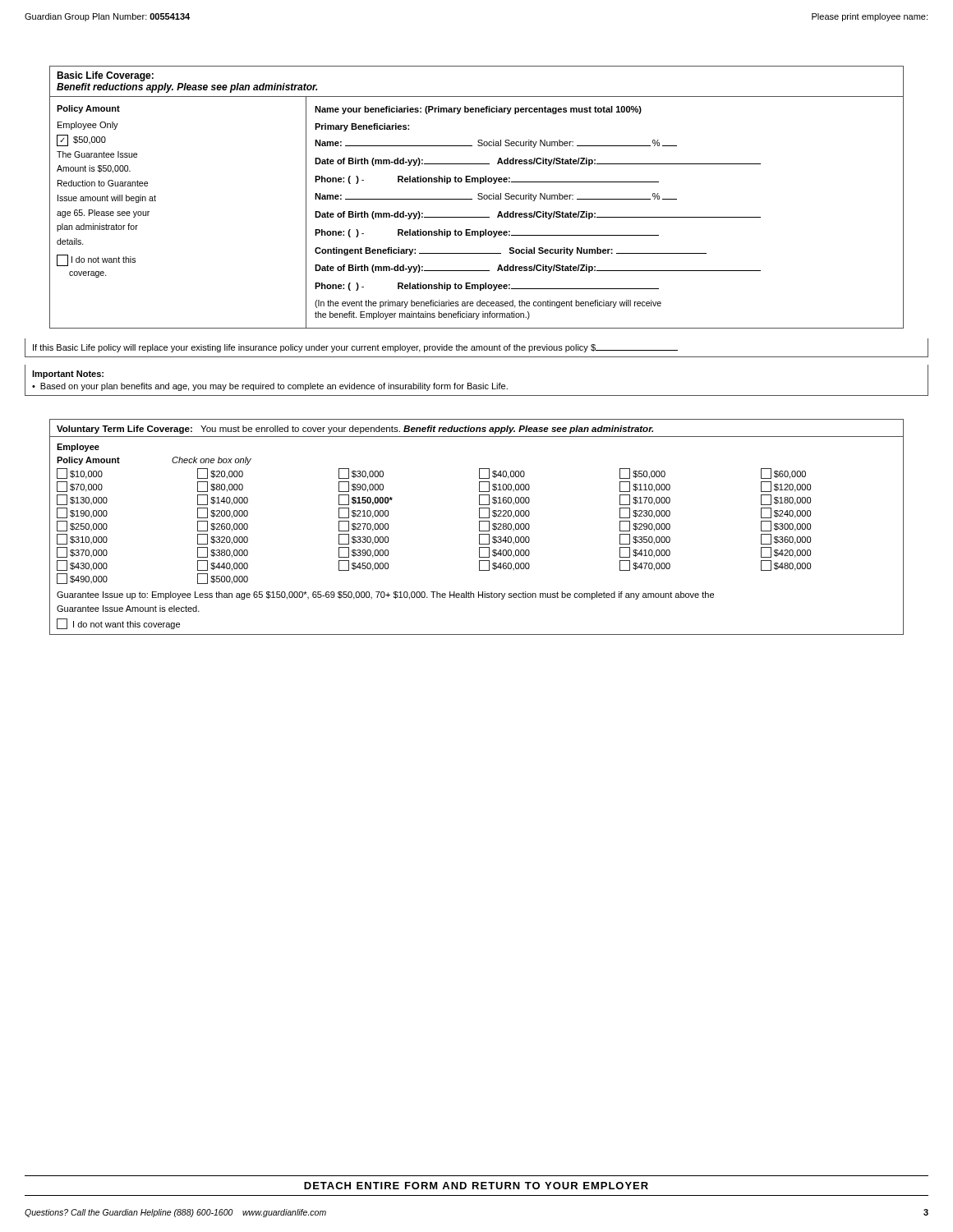The image size is (953, 1232).
Task: Locate the block of text that opens with "Guarantee Issue up"
Action: tap(386, 601)
